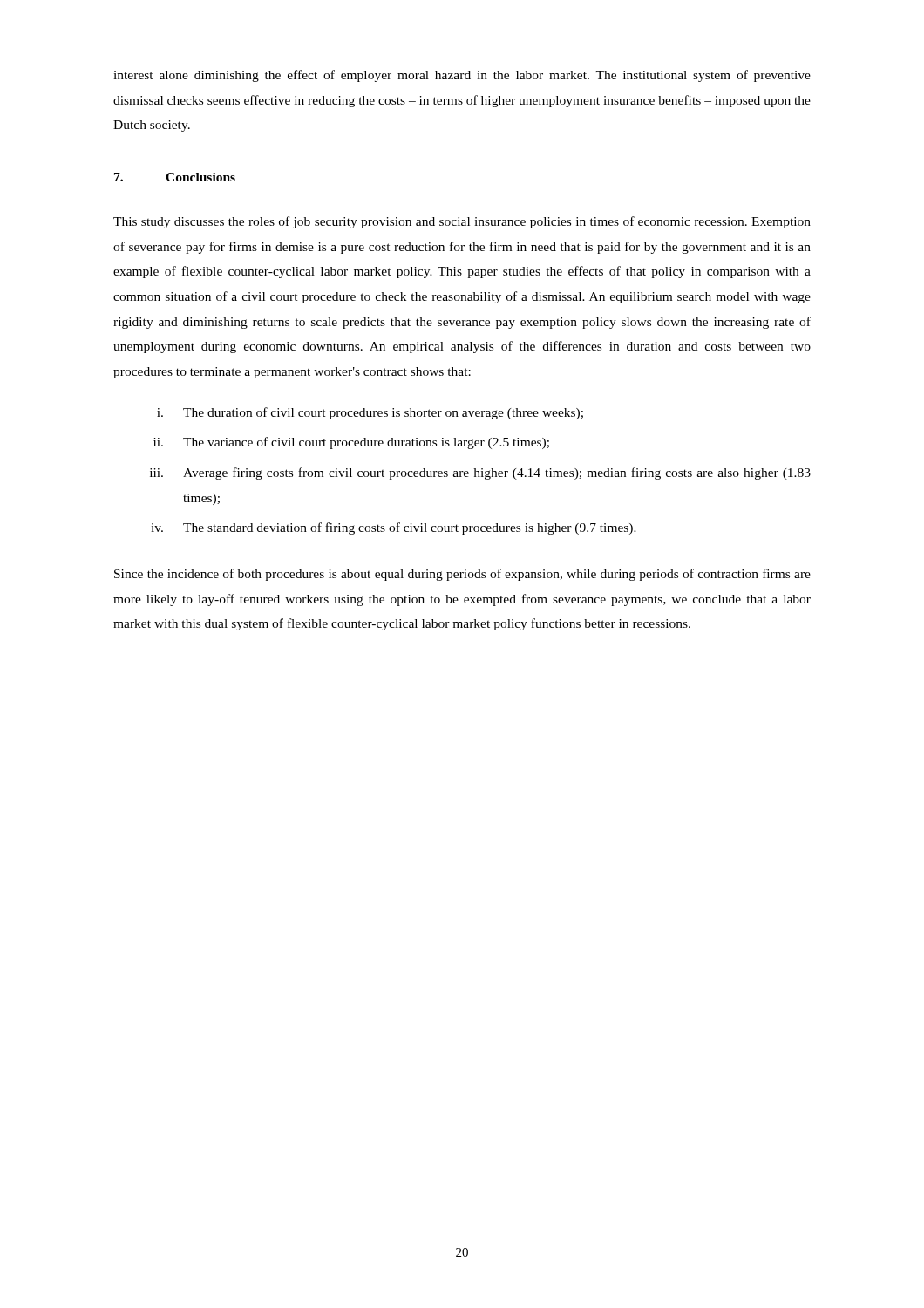Screen dimensions: 1308x924
Task: Where does it say "7. Conclusions"?
Action: pyautogui.click(x=174, y=177)
